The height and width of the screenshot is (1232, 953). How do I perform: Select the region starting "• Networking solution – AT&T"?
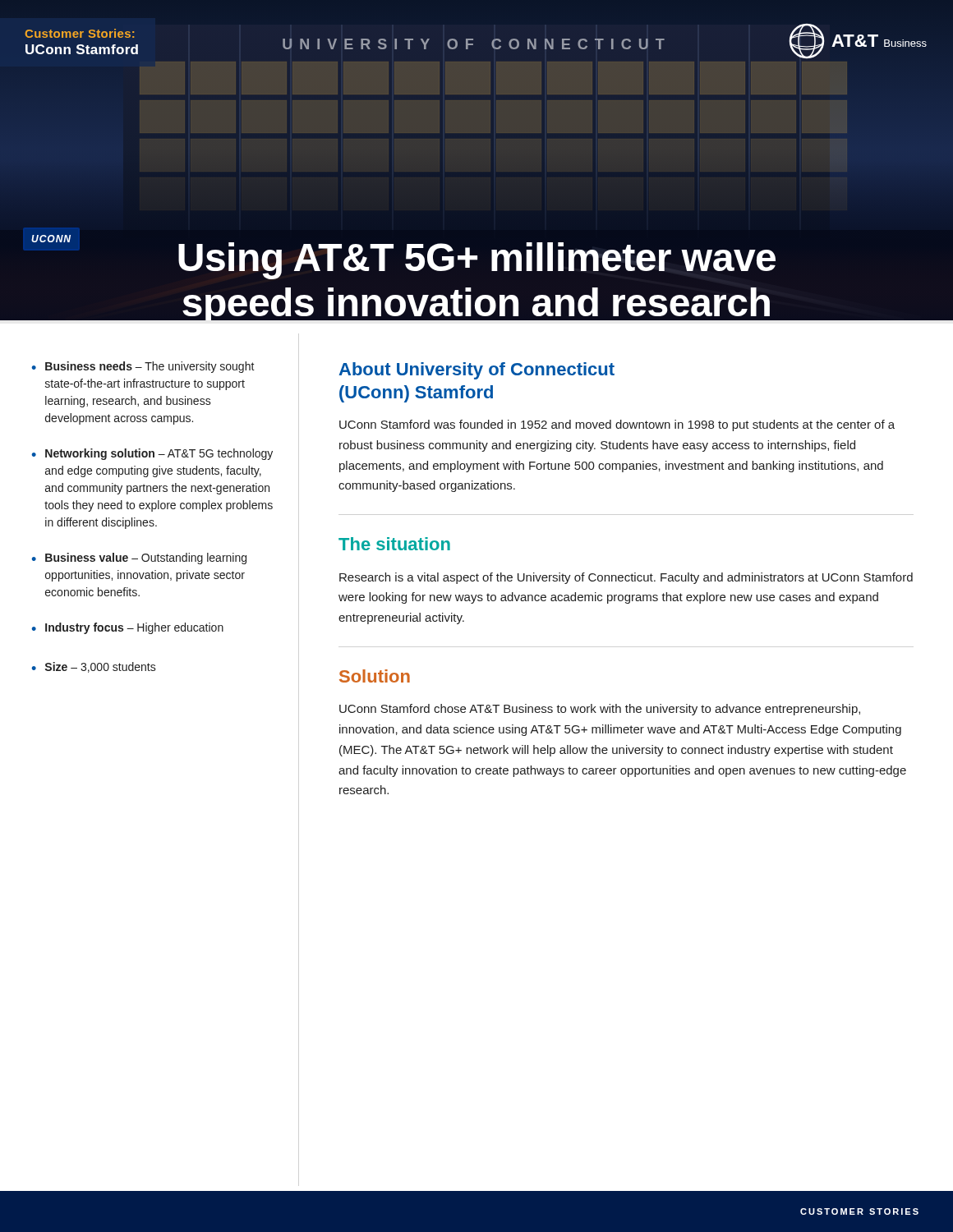(x=154, y=488)
